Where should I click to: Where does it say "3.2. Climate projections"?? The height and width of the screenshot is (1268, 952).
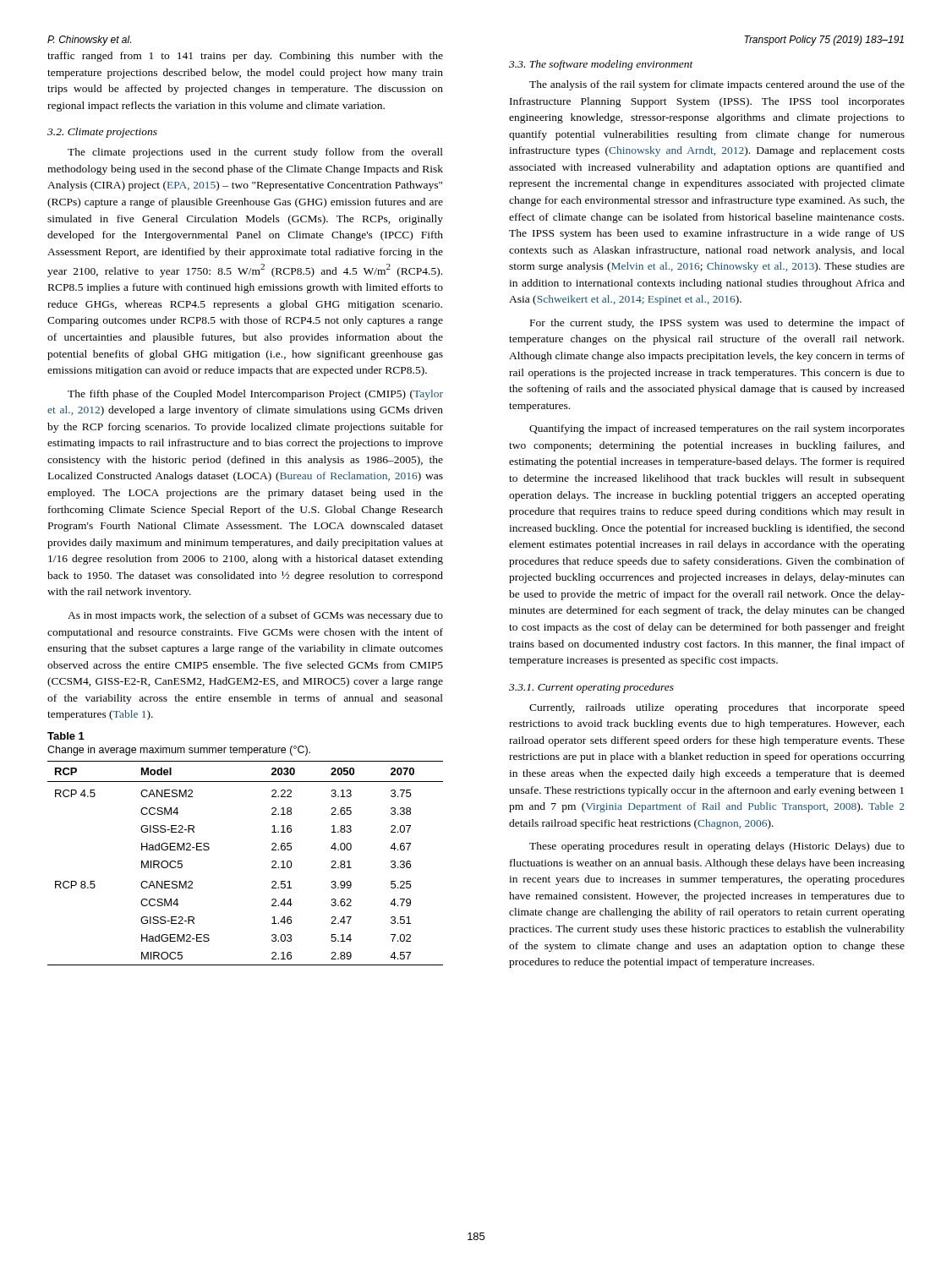coord(102,132)
